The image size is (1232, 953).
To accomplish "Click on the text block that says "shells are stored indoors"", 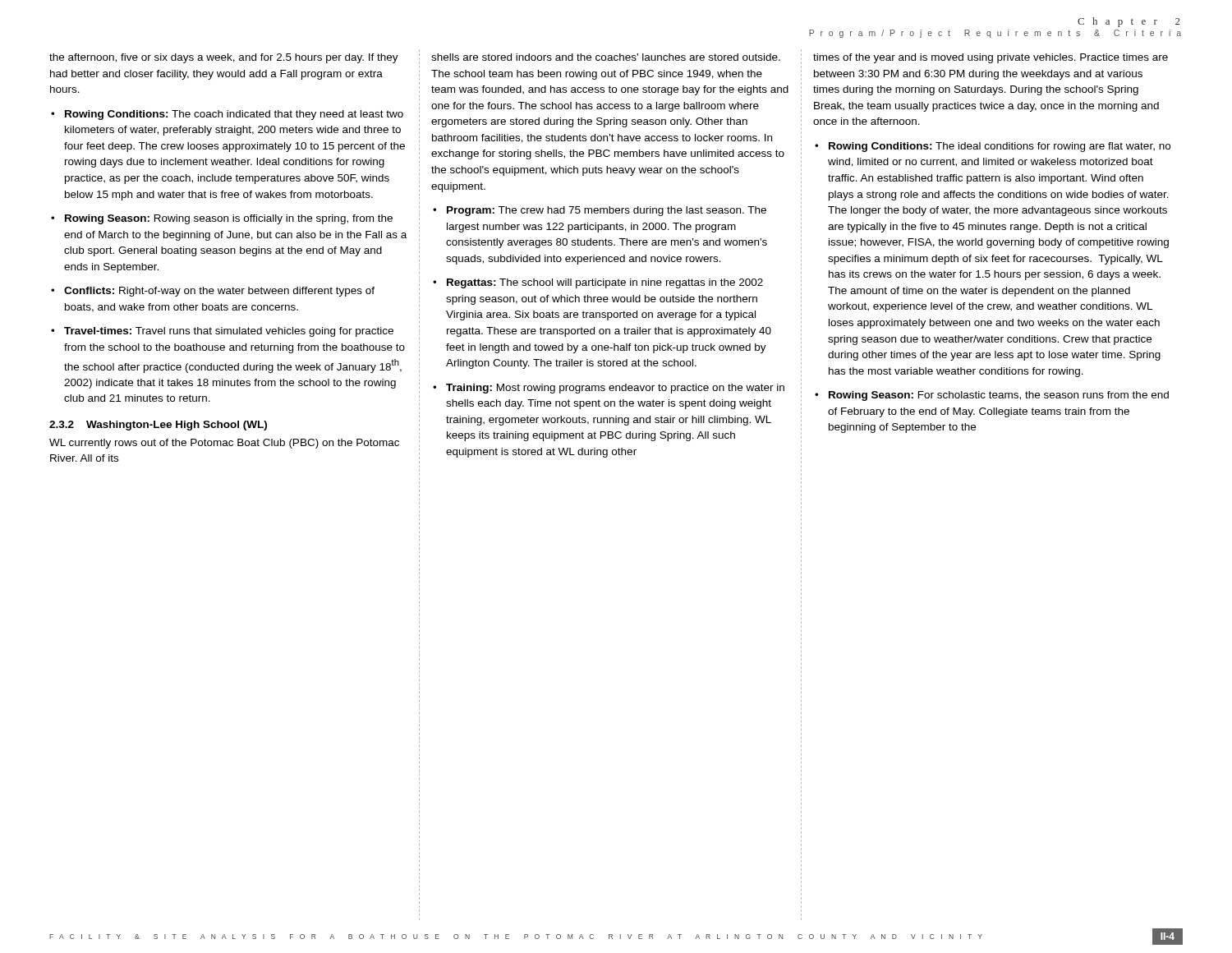I will tap(610, 122).
